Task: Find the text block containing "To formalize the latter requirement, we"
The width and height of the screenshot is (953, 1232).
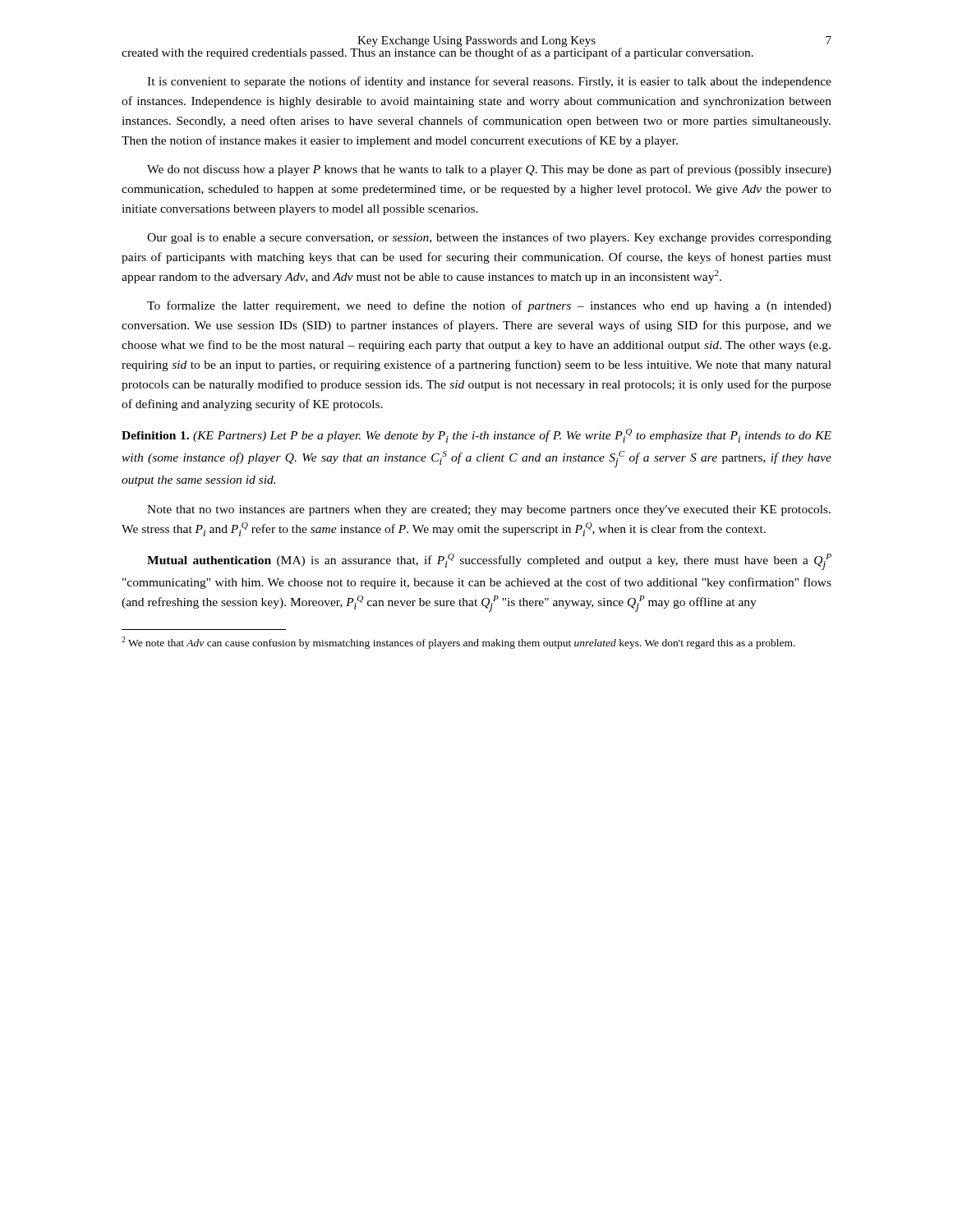Action: (476, 355)
